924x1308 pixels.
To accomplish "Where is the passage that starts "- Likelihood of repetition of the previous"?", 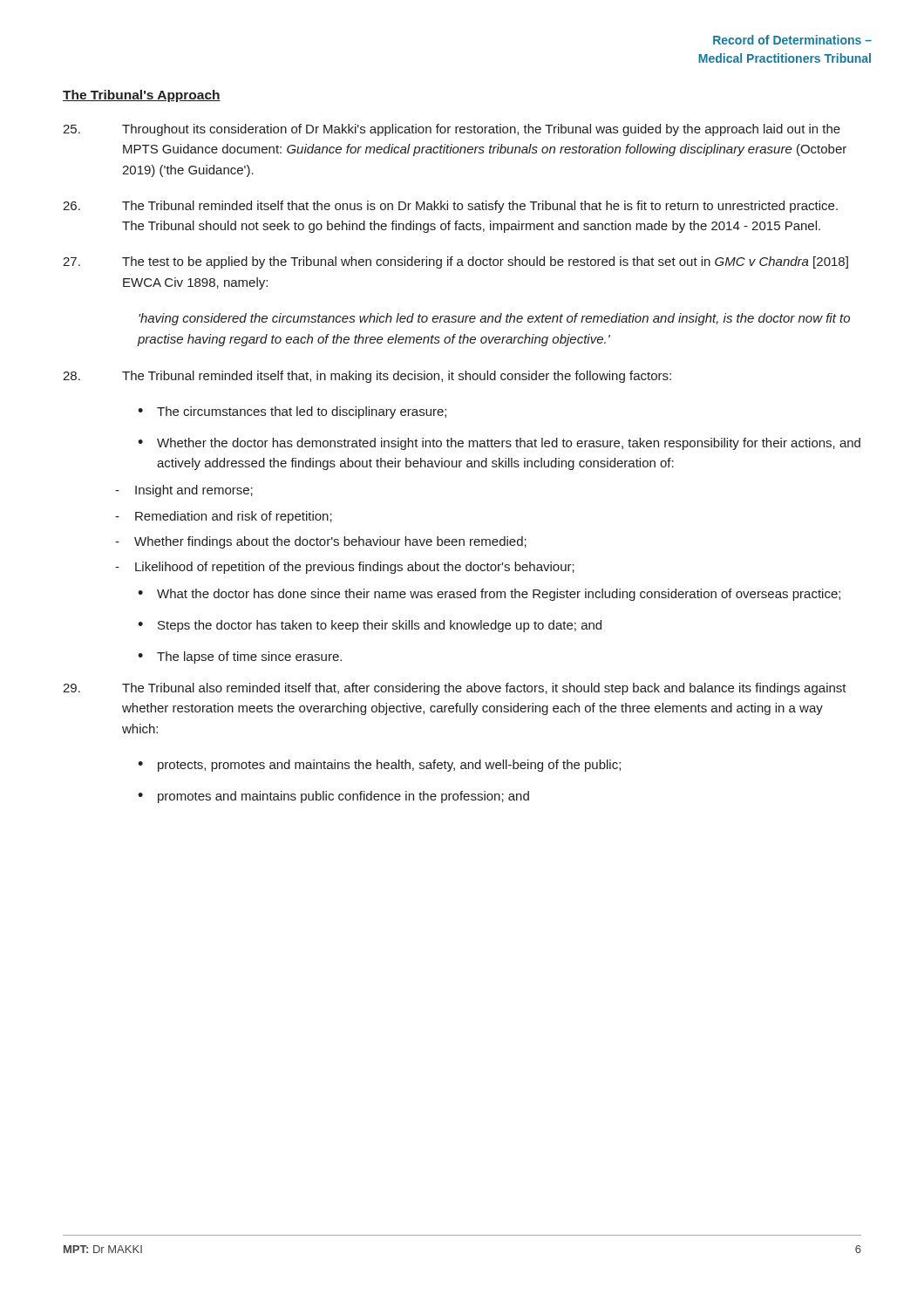I will pos(345,567).
